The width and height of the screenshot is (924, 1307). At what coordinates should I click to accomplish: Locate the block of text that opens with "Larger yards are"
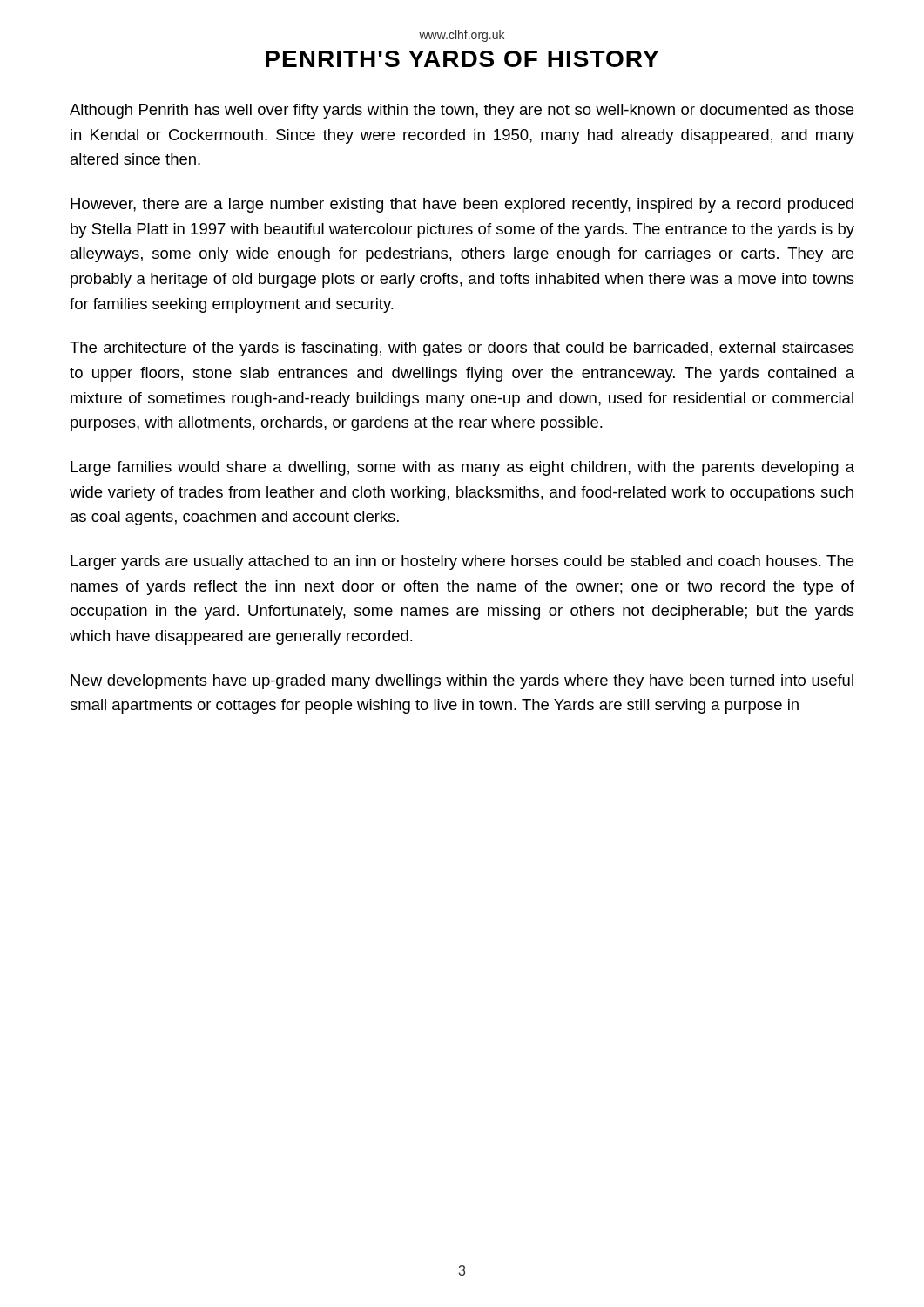tap(462, 599)
